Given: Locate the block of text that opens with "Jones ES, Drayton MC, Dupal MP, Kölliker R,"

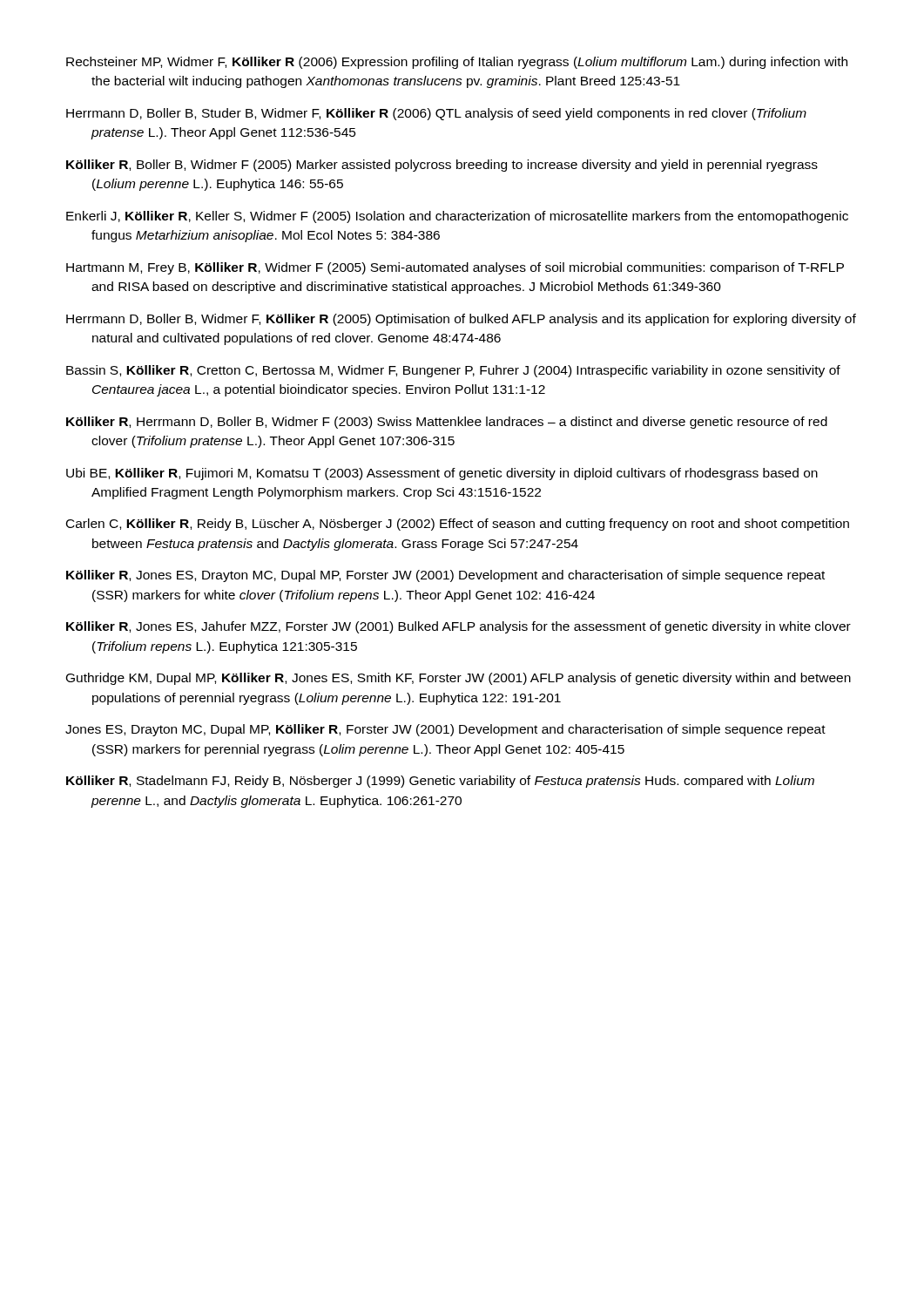Looking at the screenshot, I should (445, 739).
